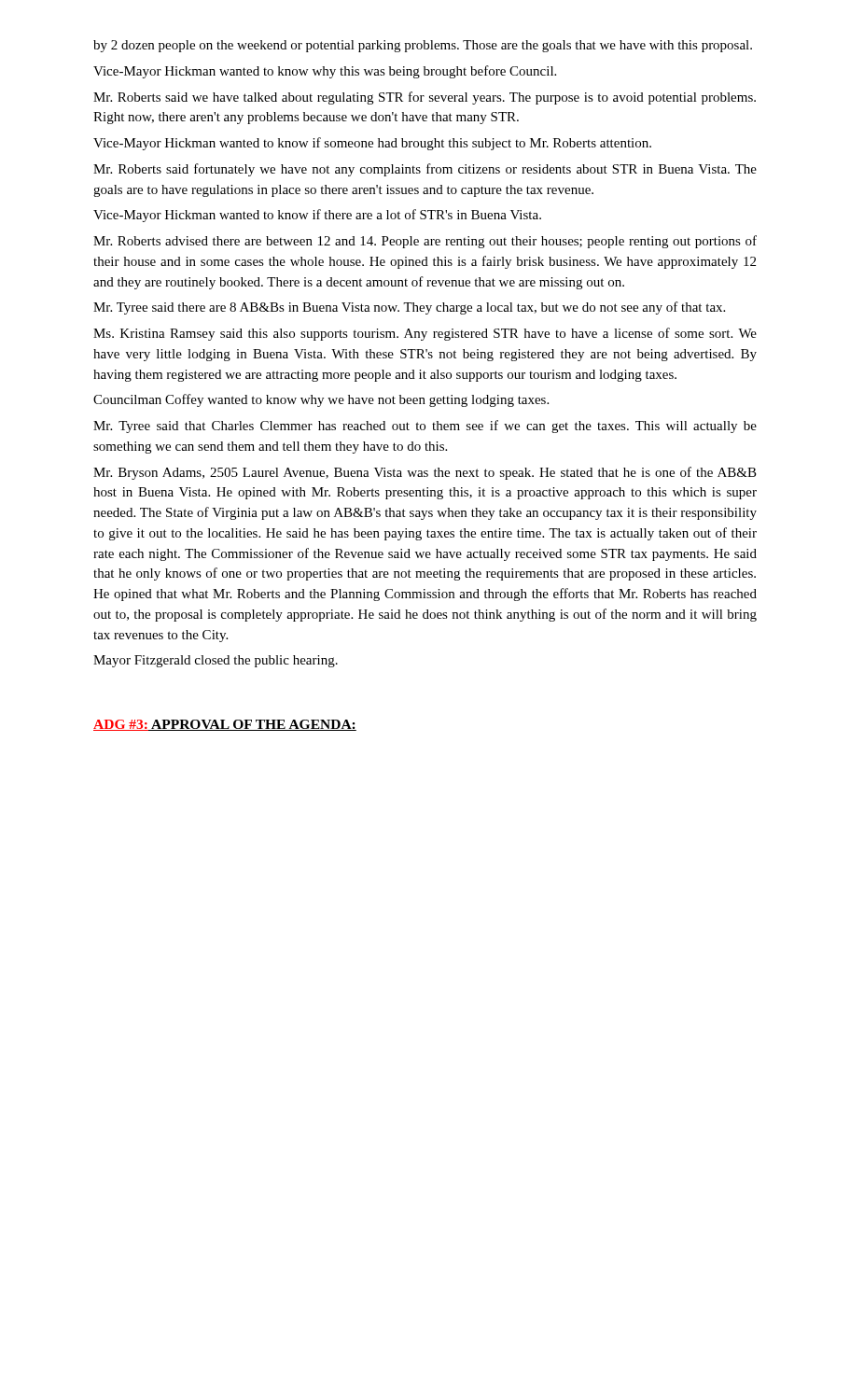This screenshot has height=1400, width=850.
Task: Navigate to the block starting "Vice-Mayor Hickman wanted to know if there are"
Action: [x=318, y=215]
